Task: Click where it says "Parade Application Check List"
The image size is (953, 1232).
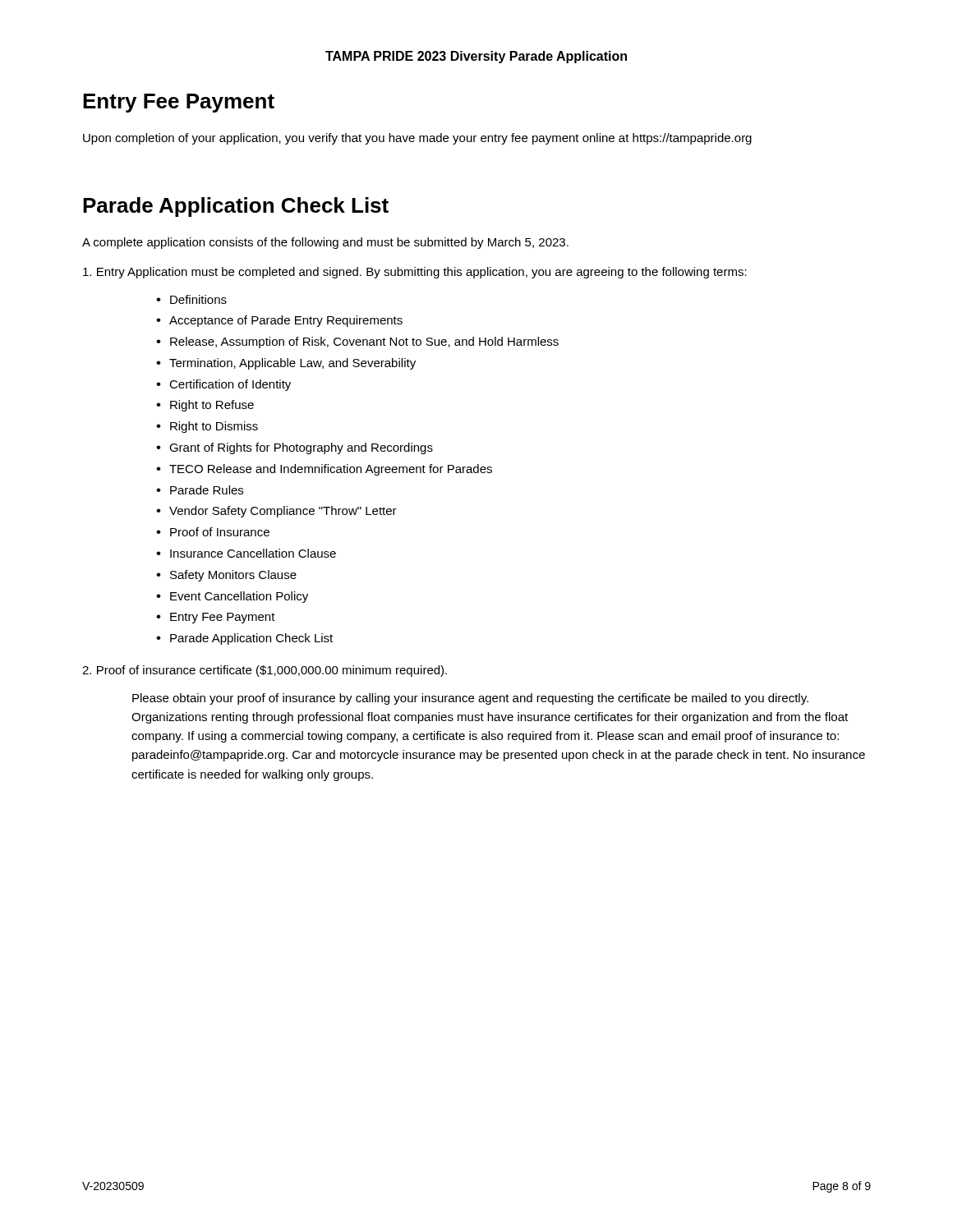Action: [235, 205]
